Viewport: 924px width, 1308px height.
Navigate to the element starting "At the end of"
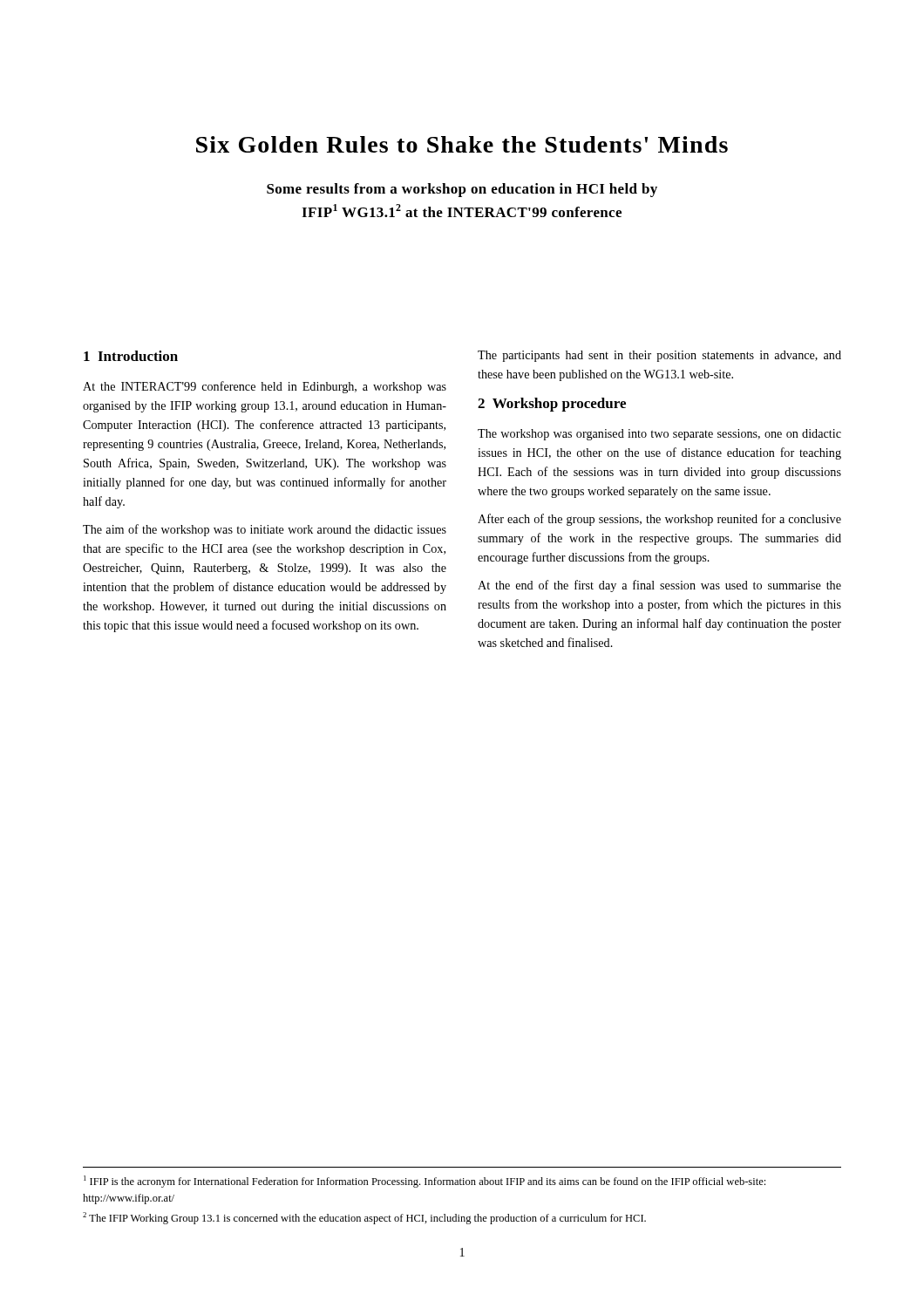pyautogui.click(x=659, y=614)
